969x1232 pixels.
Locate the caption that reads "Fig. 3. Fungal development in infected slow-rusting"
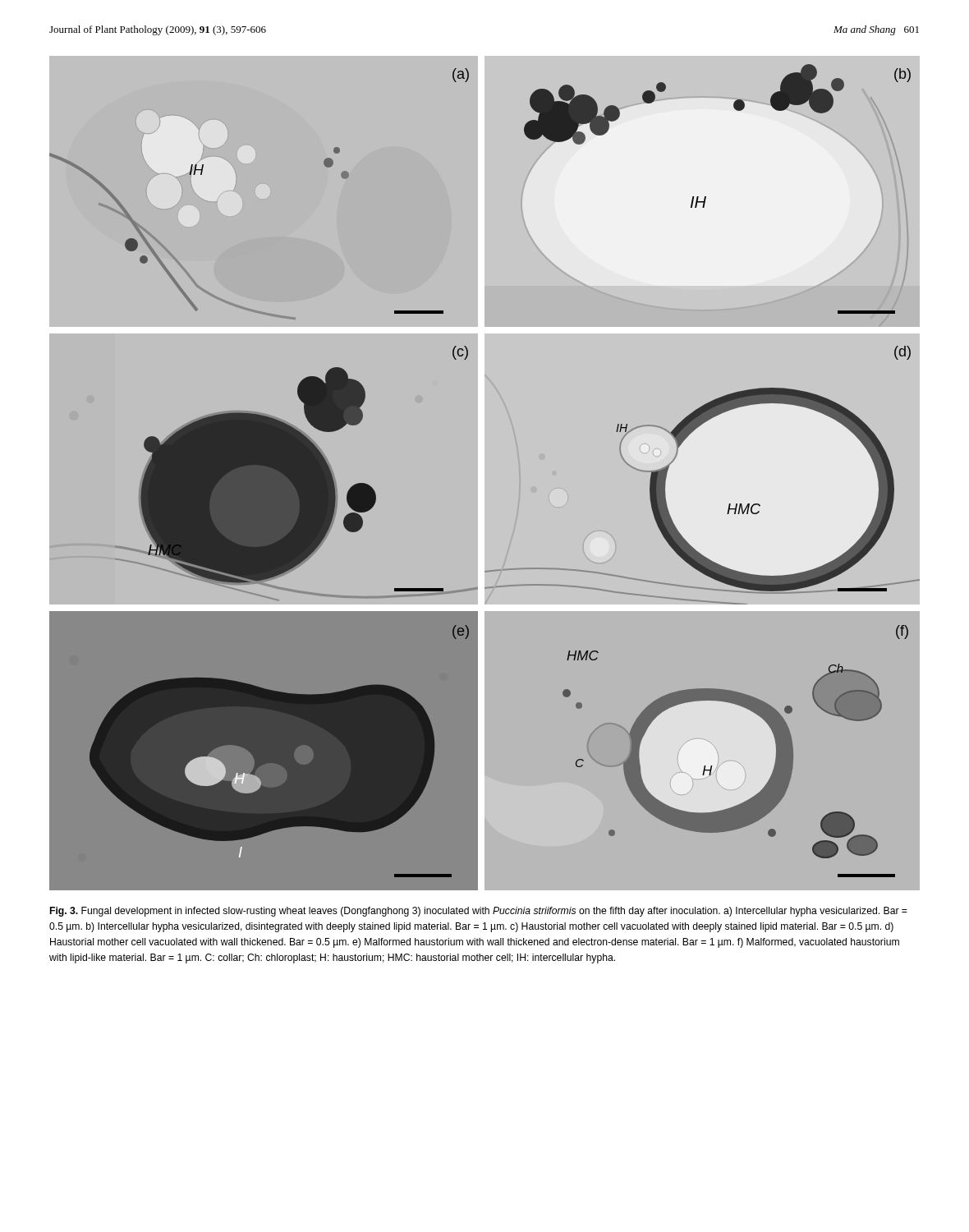tap(478, 934)
